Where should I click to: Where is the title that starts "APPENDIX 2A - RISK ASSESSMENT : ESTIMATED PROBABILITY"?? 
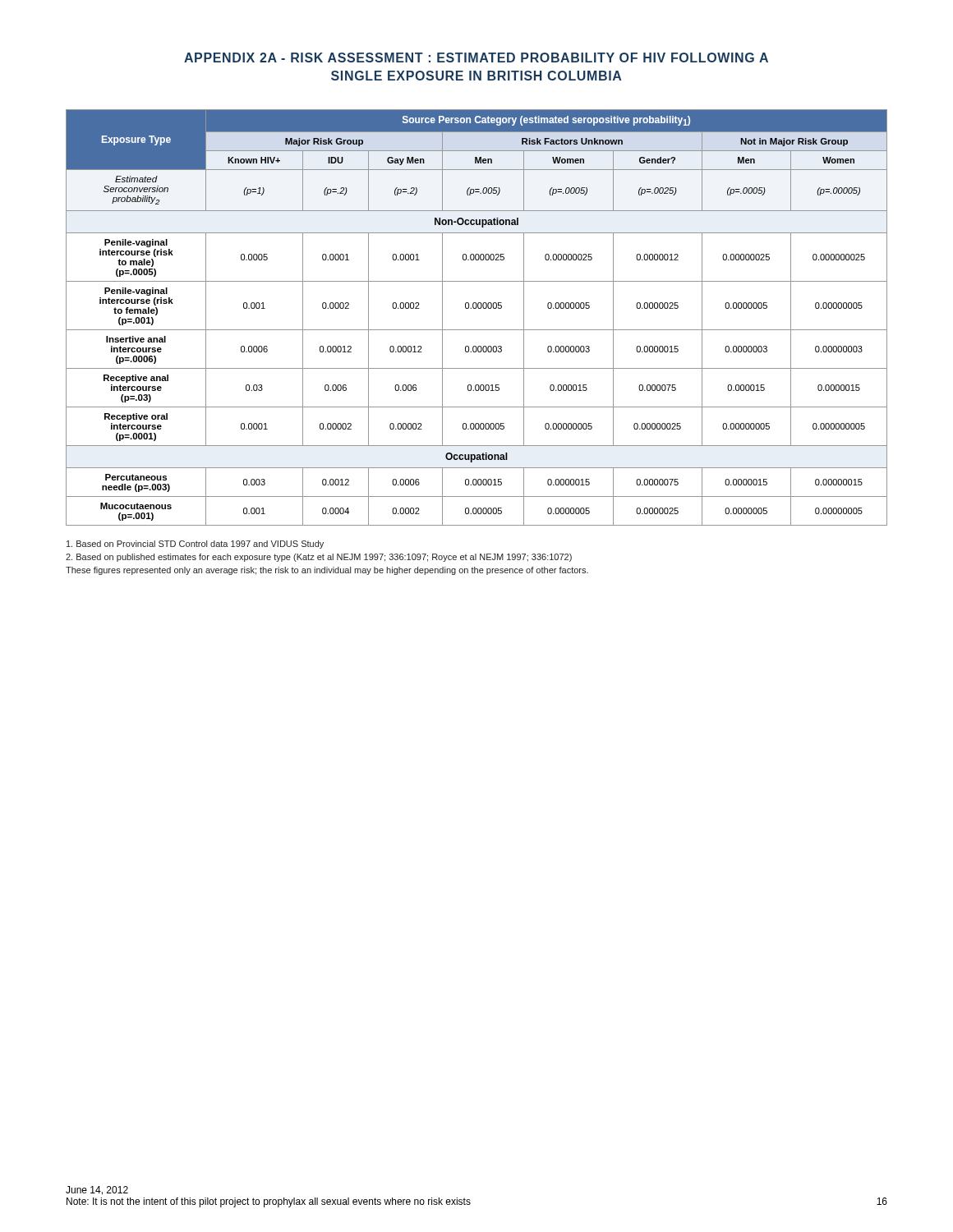(476, 68)
